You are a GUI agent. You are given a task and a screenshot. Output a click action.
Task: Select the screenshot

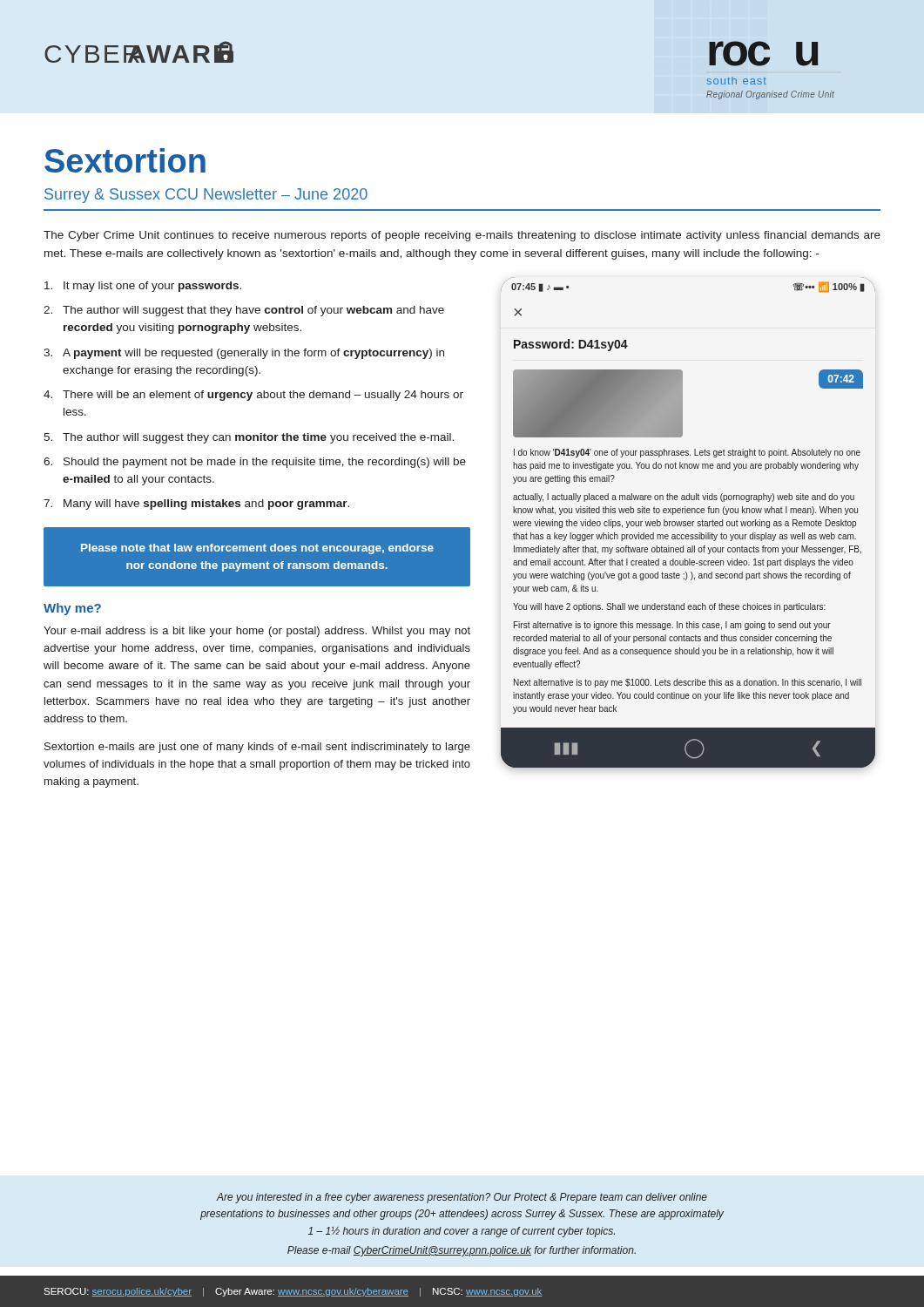pos(688,522)
